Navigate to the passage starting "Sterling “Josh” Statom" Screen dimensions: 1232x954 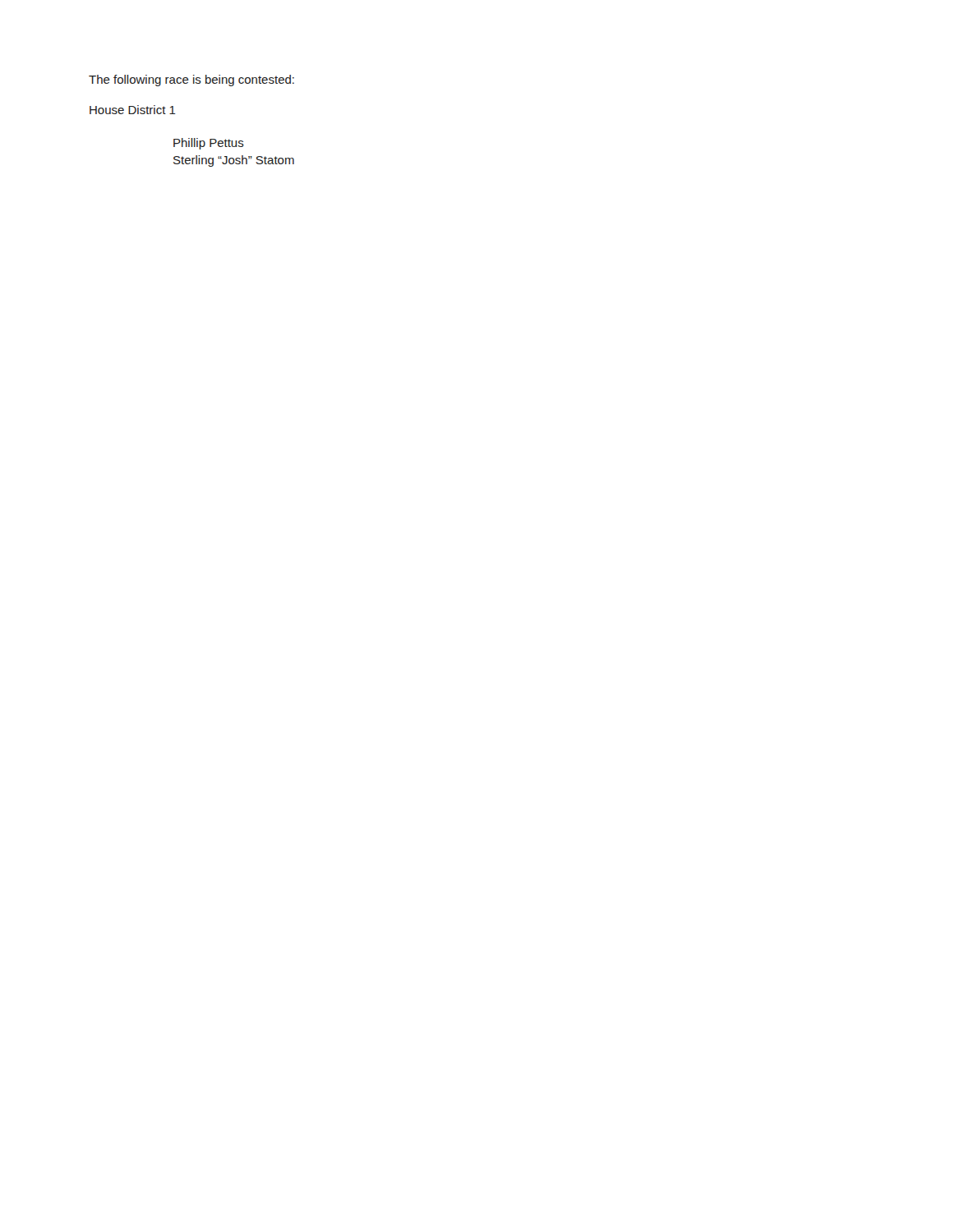click(x=234, y=160)
